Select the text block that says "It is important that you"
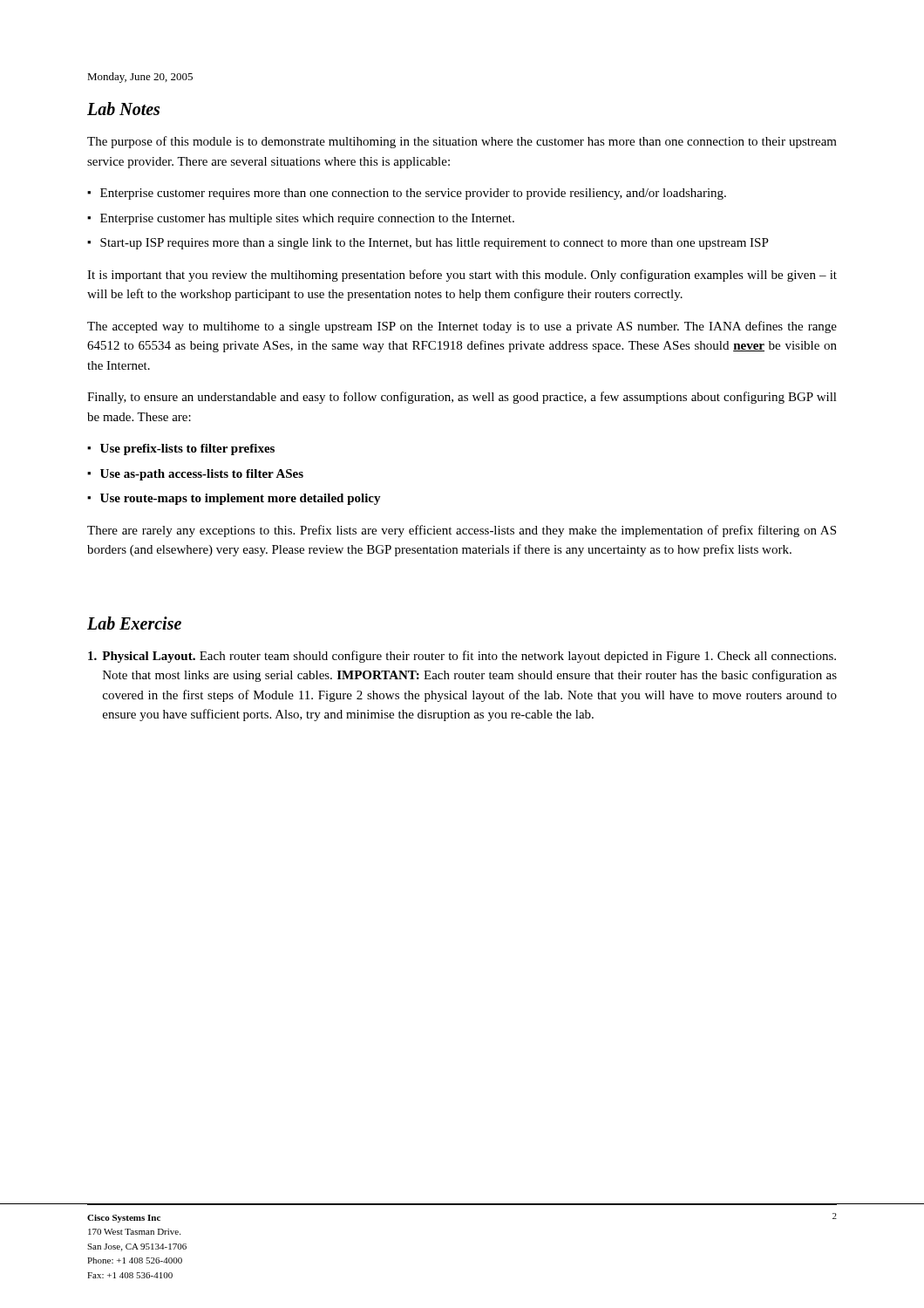The height and width of the screenshot is (1308, 924). tap(462, 284)
